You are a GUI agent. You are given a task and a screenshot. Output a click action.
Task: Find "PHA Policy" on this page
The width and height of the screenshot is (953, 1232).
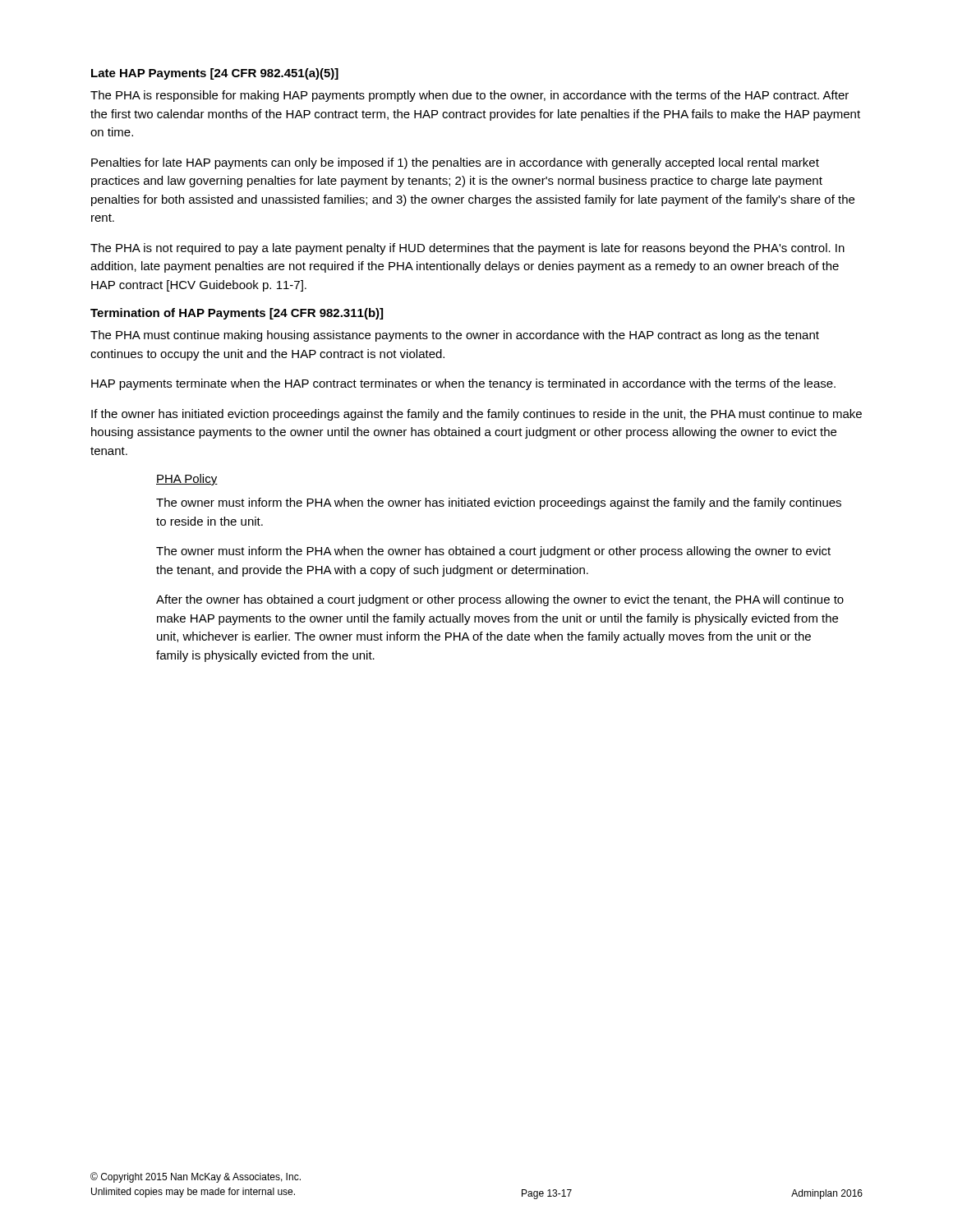point(187,478)
